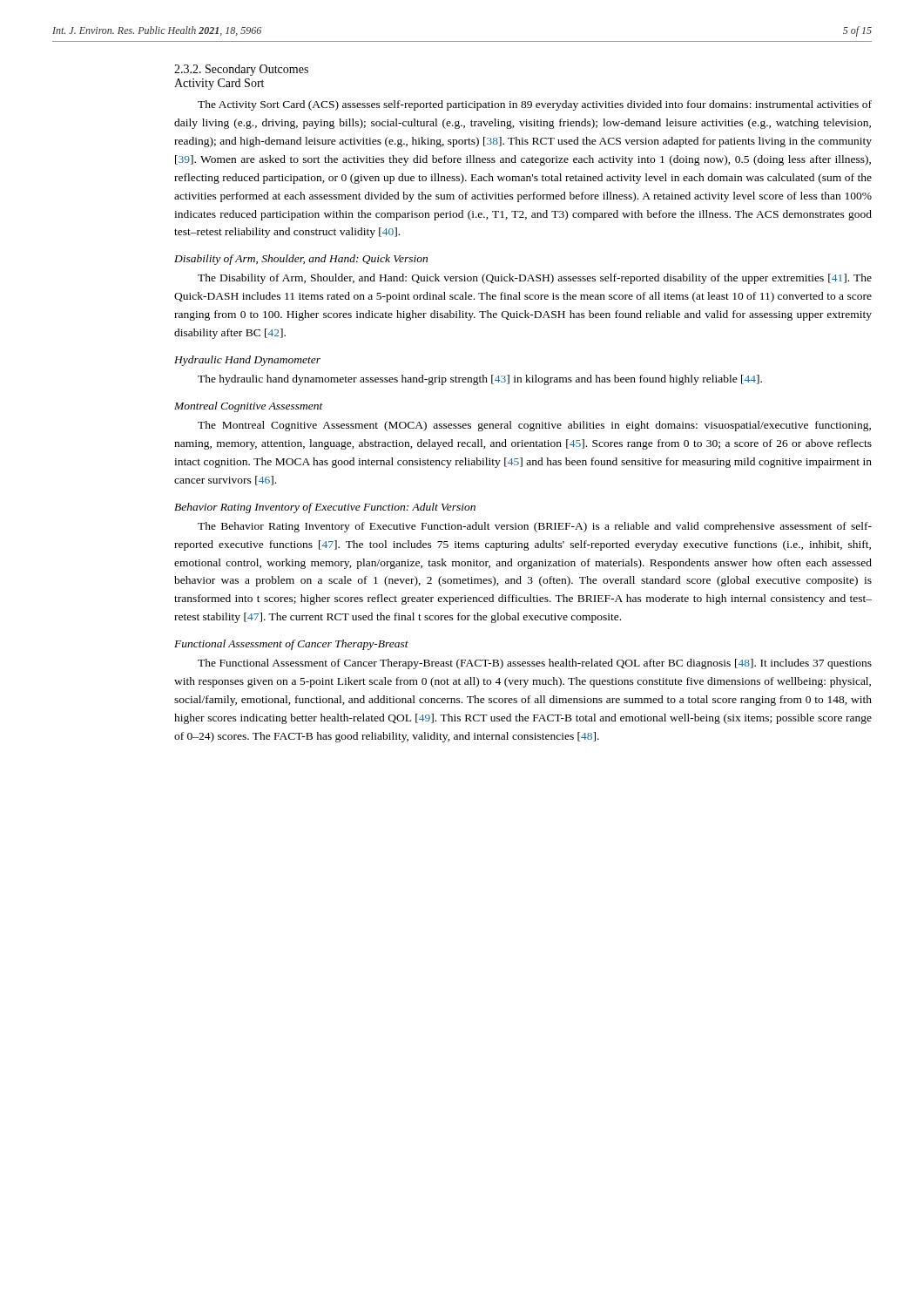The width and height of the screenshot is (924, 1307).
Task: Locate the block of text that opens with "The Activity Sort Card (ACS) assesses"
Action: click(523, 169)
